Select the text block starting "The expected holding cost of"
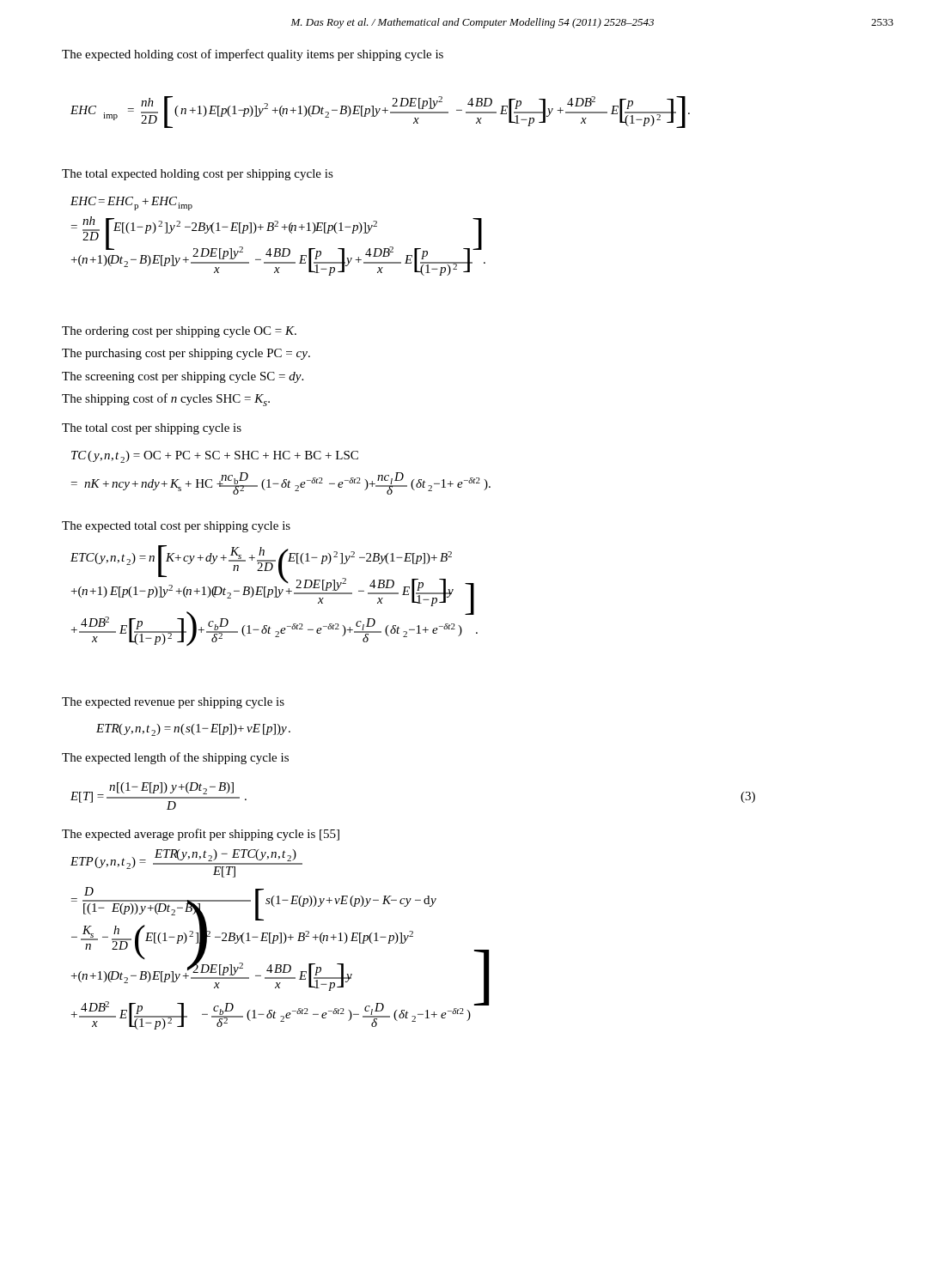Screen dimensions: 1288x945 tap(253, 54)
